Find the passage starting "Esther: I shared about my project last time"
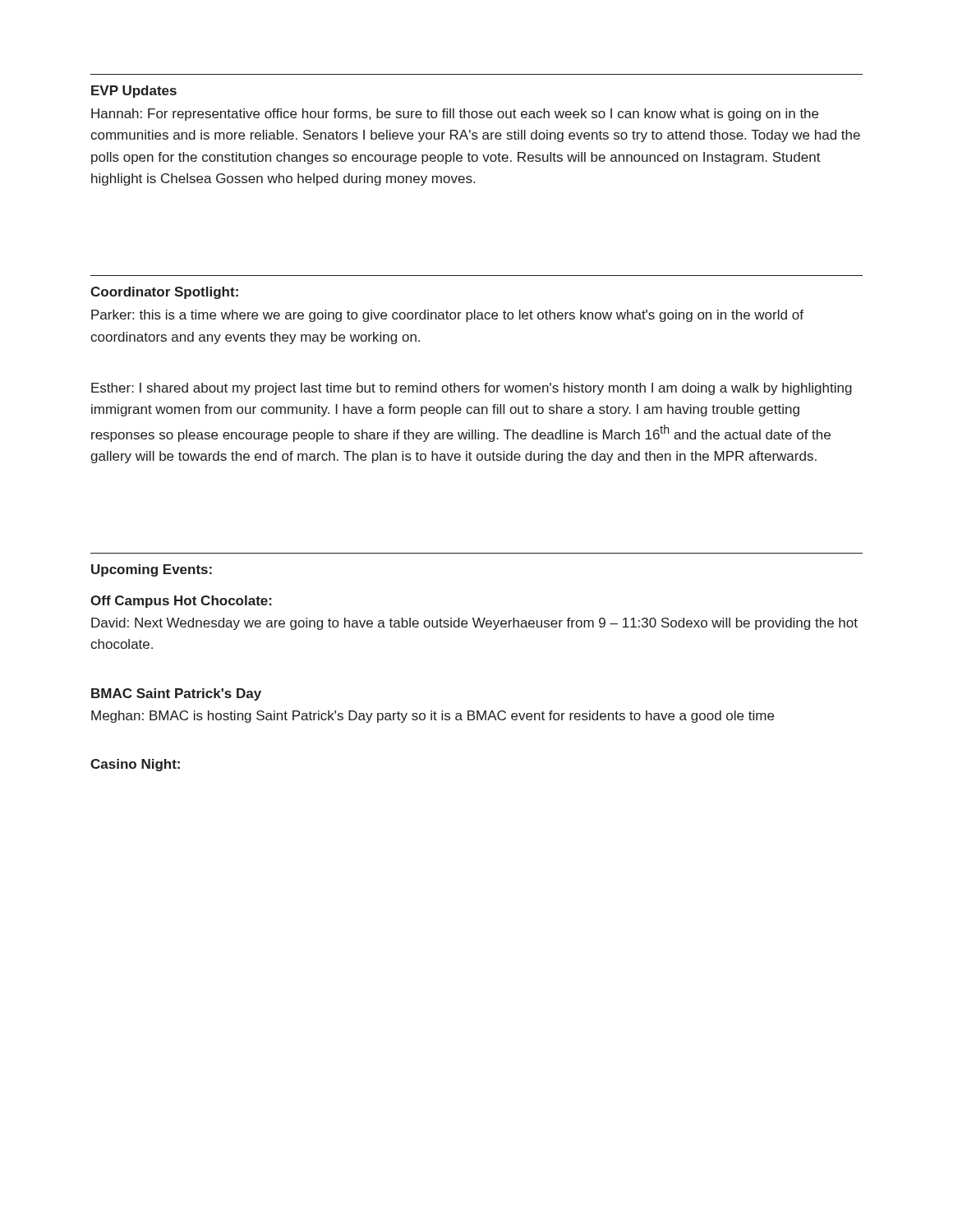Screen dimensions: 1232x953 471,422
